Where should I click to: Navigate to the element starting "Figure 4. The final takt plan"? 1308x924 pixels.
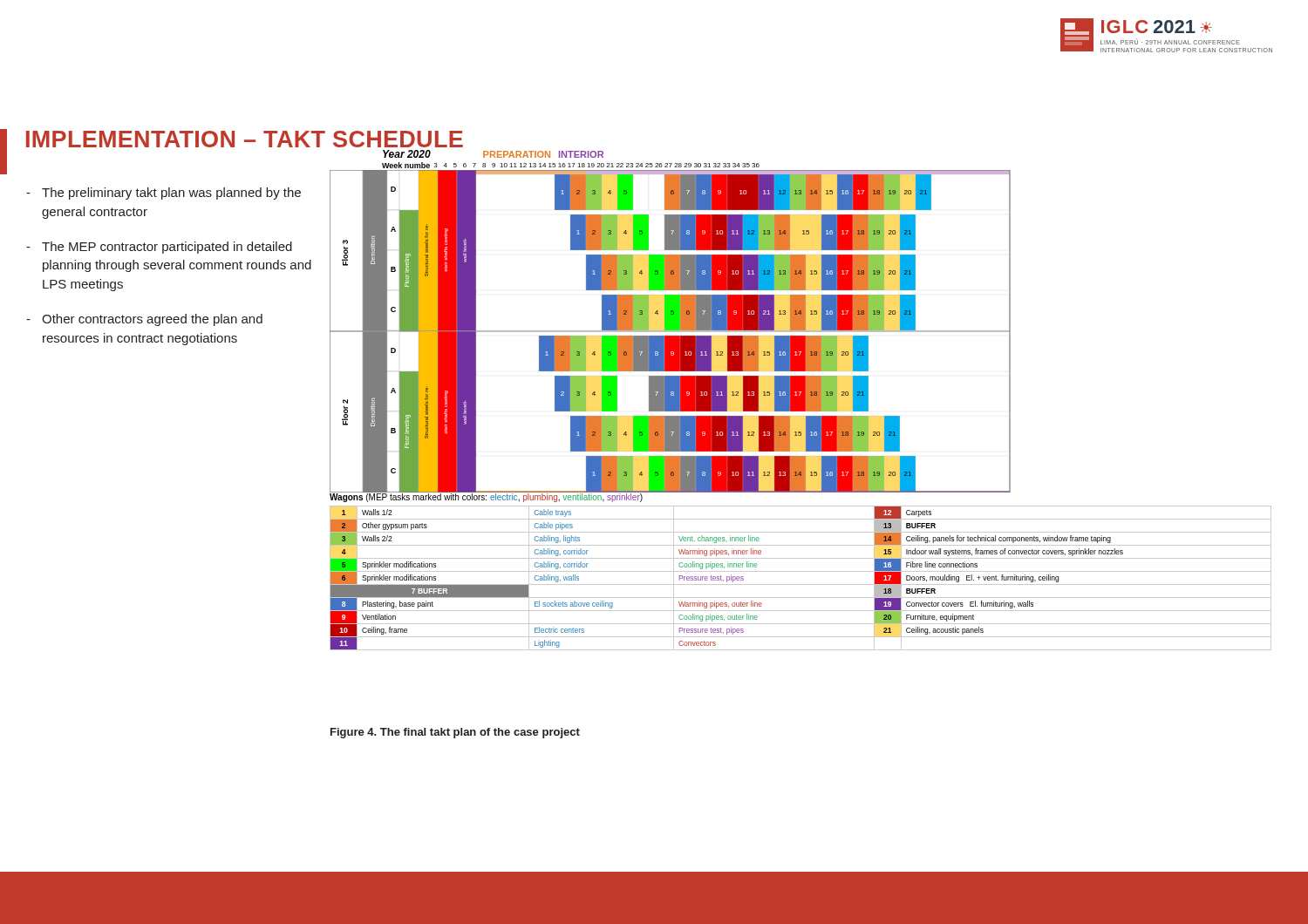click(x=455, y=732)
